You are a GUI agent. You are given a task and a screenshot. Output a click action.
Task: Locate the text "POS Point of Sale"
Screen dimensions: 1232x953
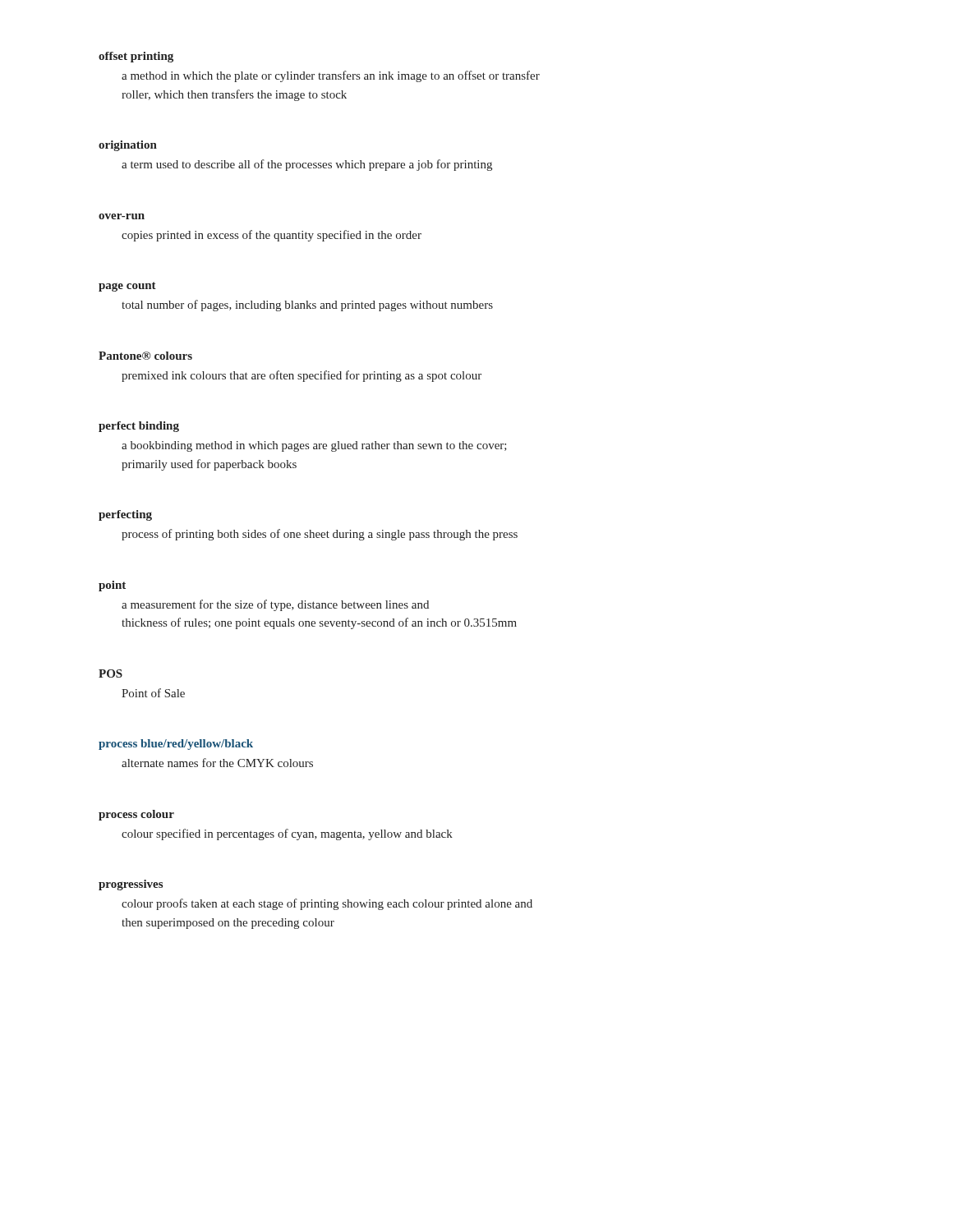[x=110, y=673]
